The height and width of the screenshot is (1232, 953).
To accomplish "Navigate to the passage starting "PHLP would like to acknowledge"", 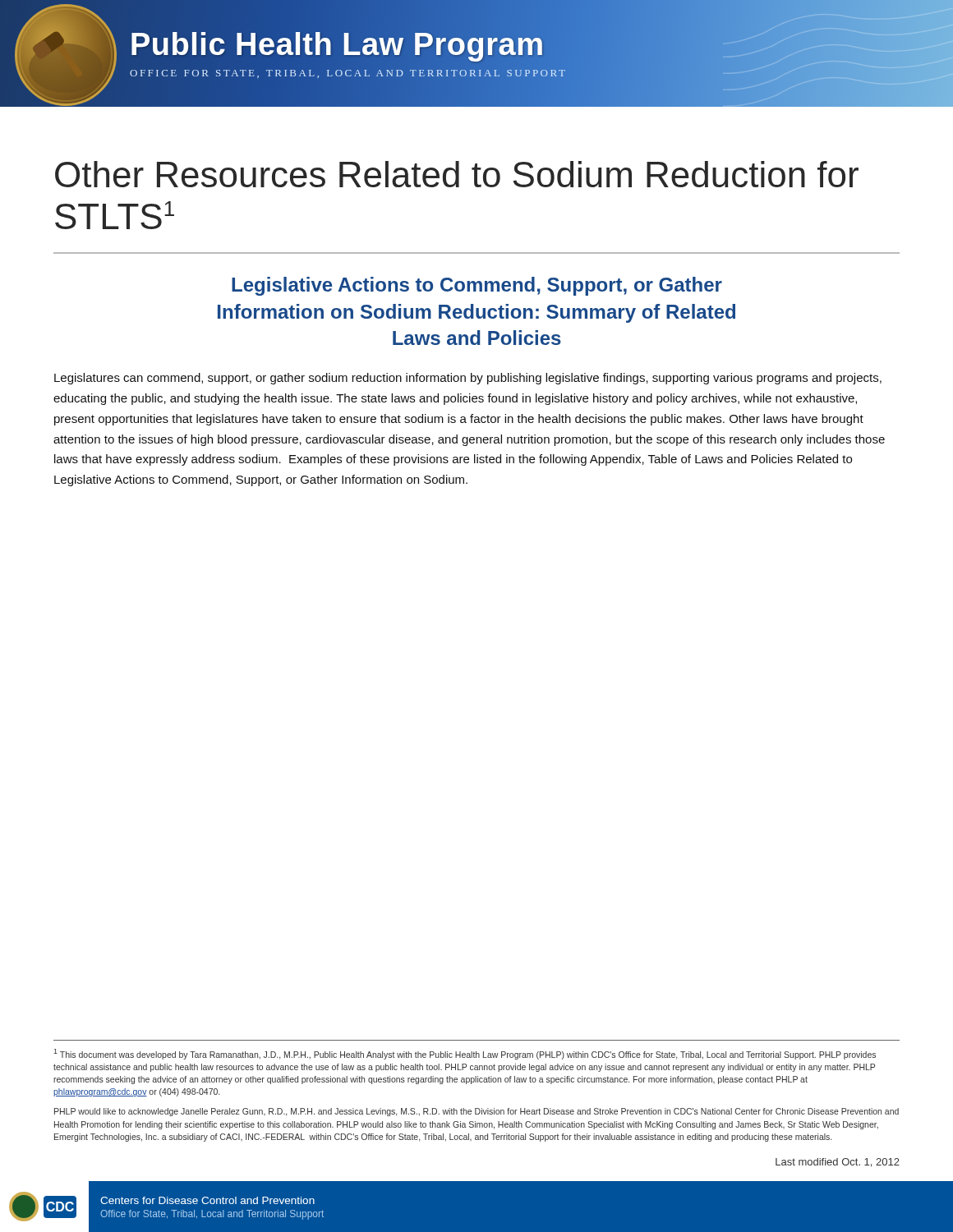I will coord(476,1124).
